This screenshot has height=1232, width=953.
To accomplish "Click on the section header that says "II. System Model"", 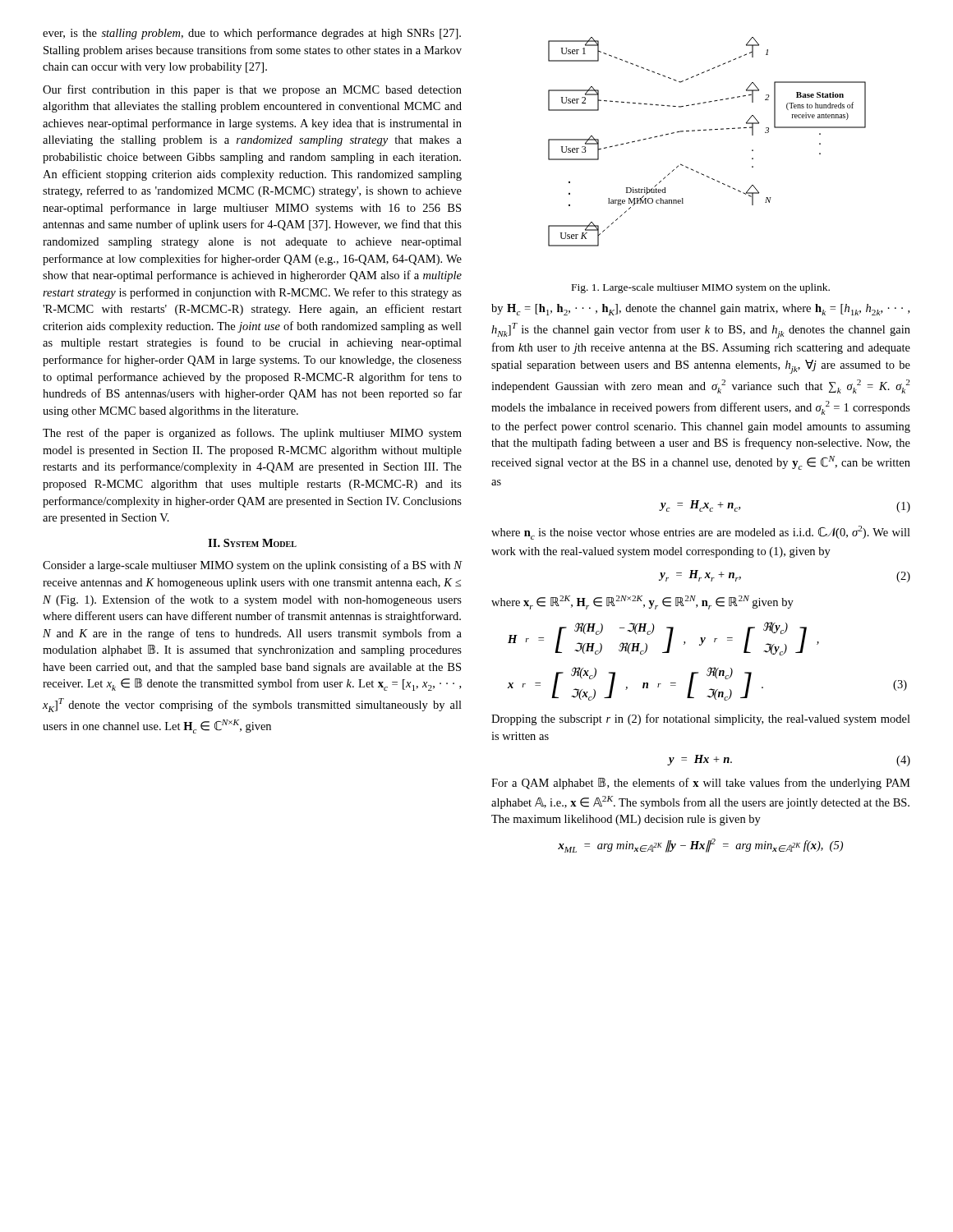I will click(x=252, y=543).
